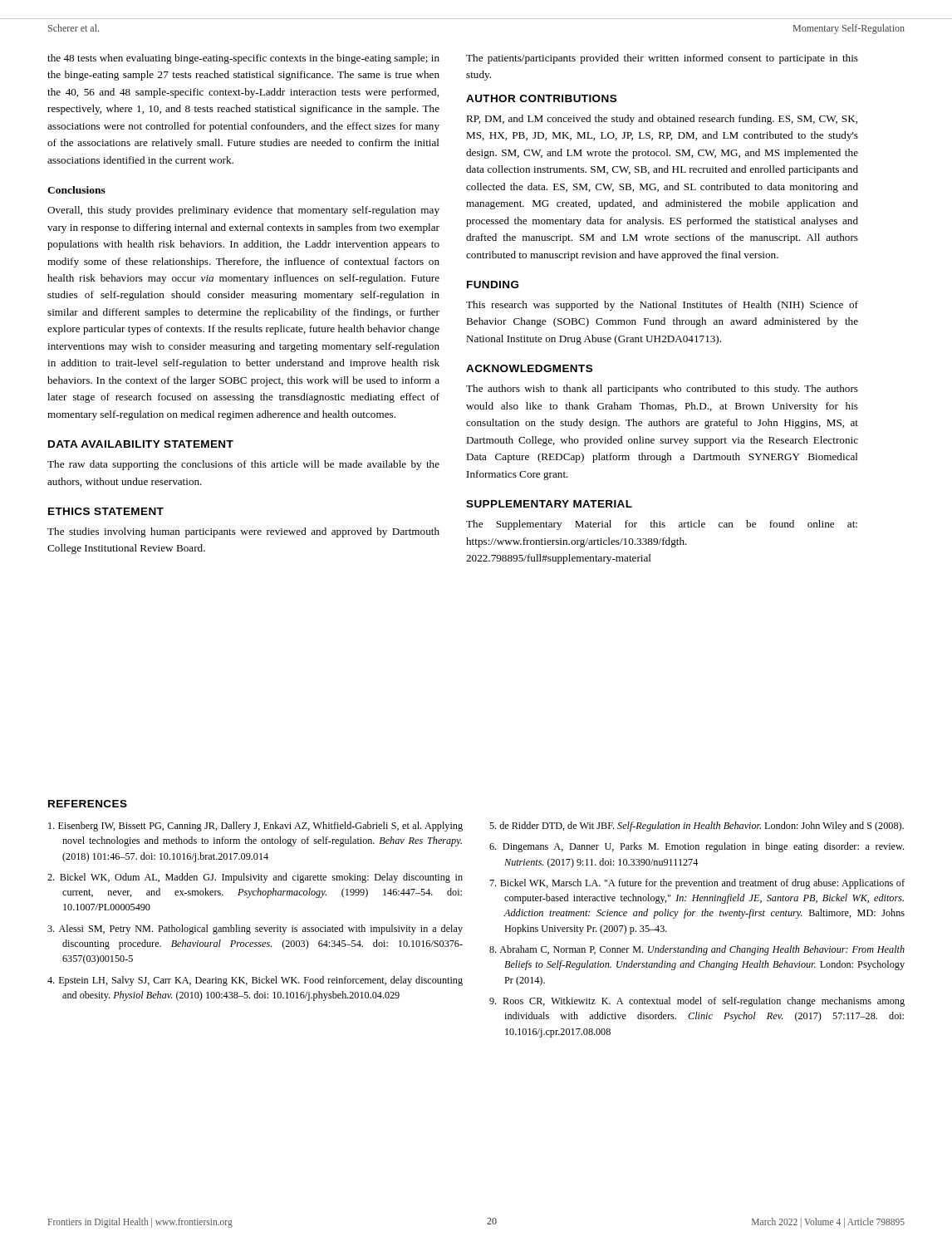Locate the text "SUPPLEMENTARY MATERIAL"
This screenshot has width=952, height=1246.
[x=549, y=504]
